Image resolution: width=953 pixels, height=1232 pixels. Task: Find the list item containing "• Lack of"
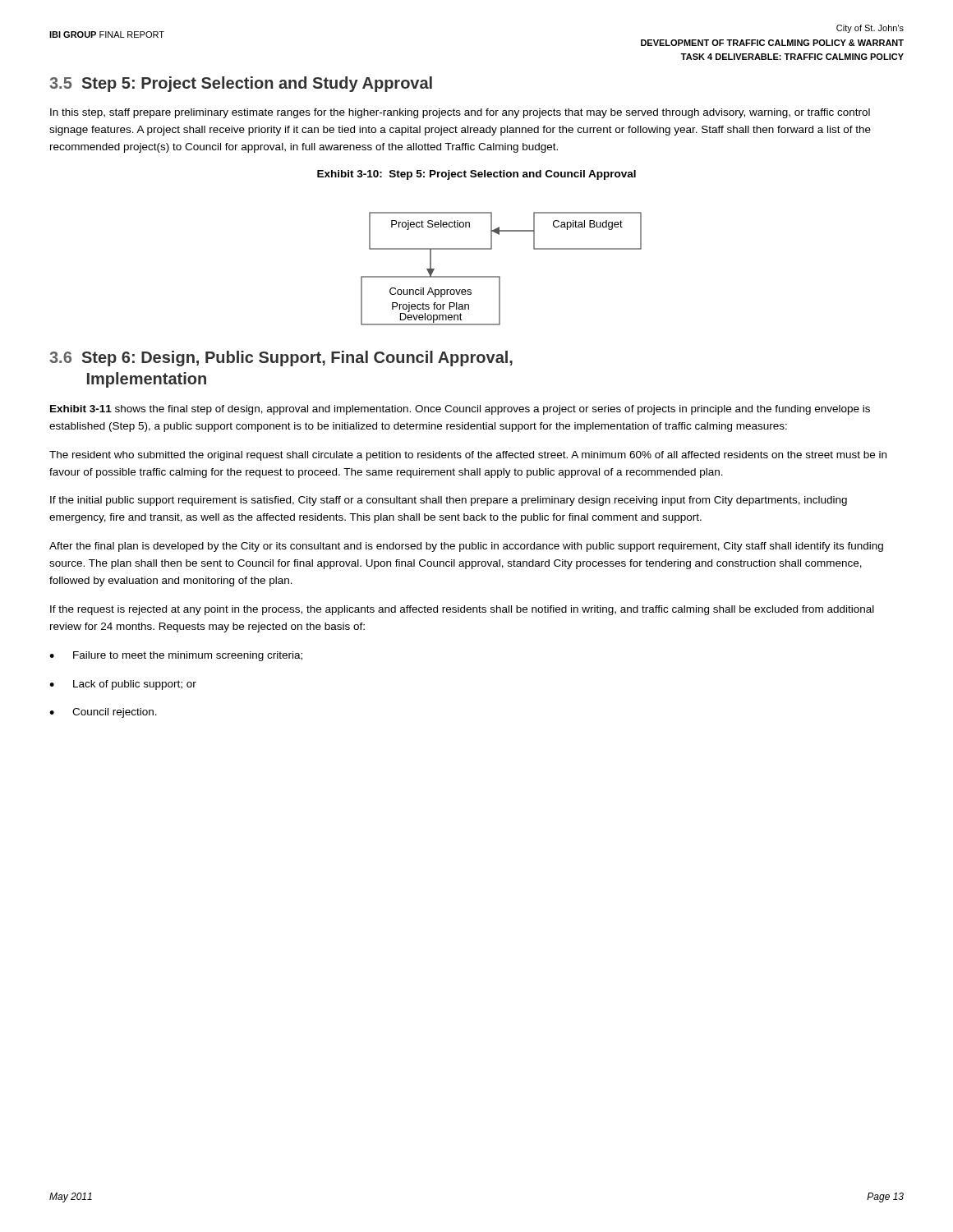point(123,685)
